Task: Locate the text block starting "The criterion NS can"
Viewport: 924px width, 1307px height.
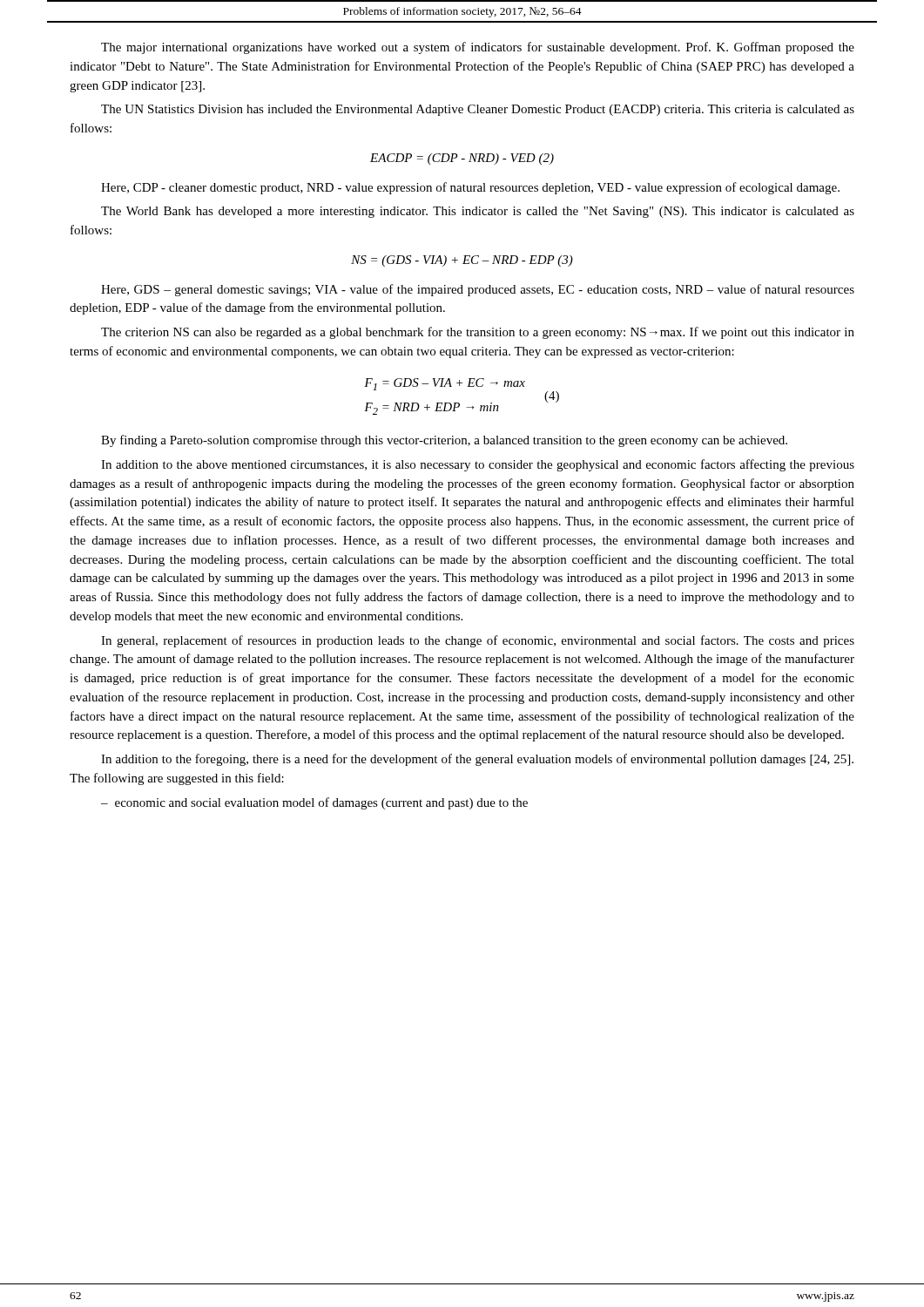Action: point(462,342)
